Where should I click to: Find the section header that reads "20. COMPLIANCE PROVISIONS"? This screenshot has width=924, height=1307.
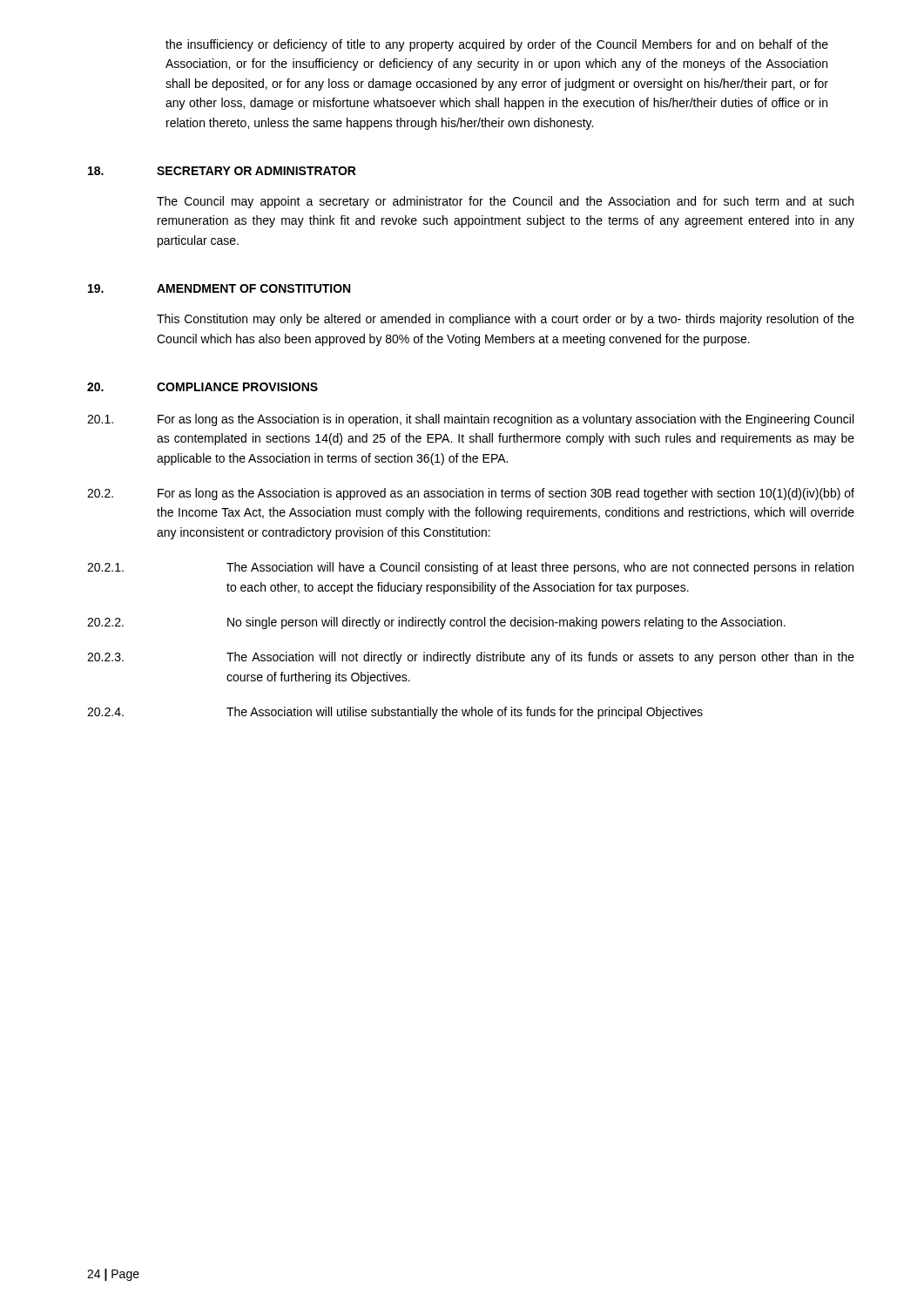(x=203, y=387)
